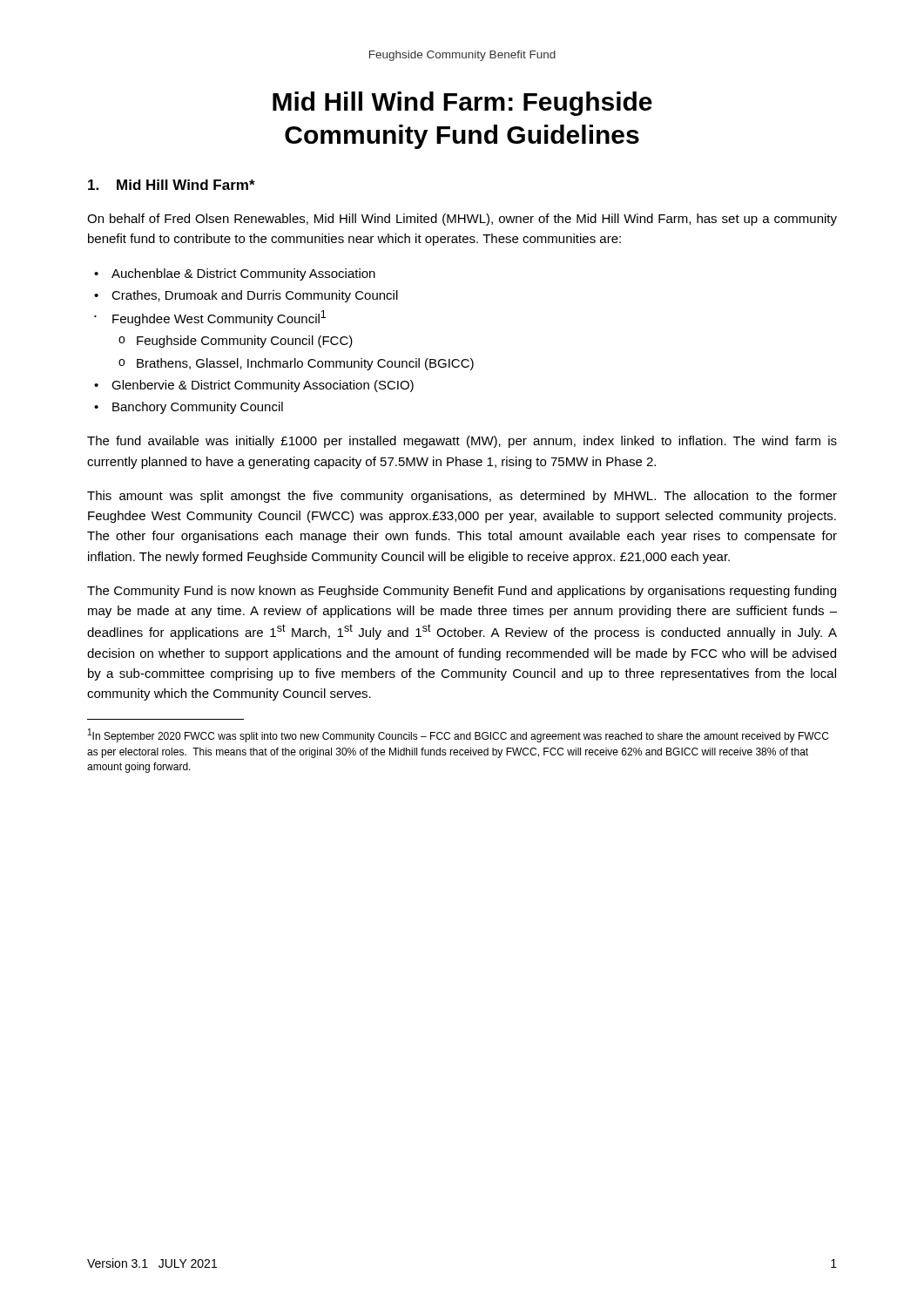Viewport: 924px width, 1307px height.
Task: Click on the text block that reads "This amount was split amongst the"
Action: pos(462,526)
